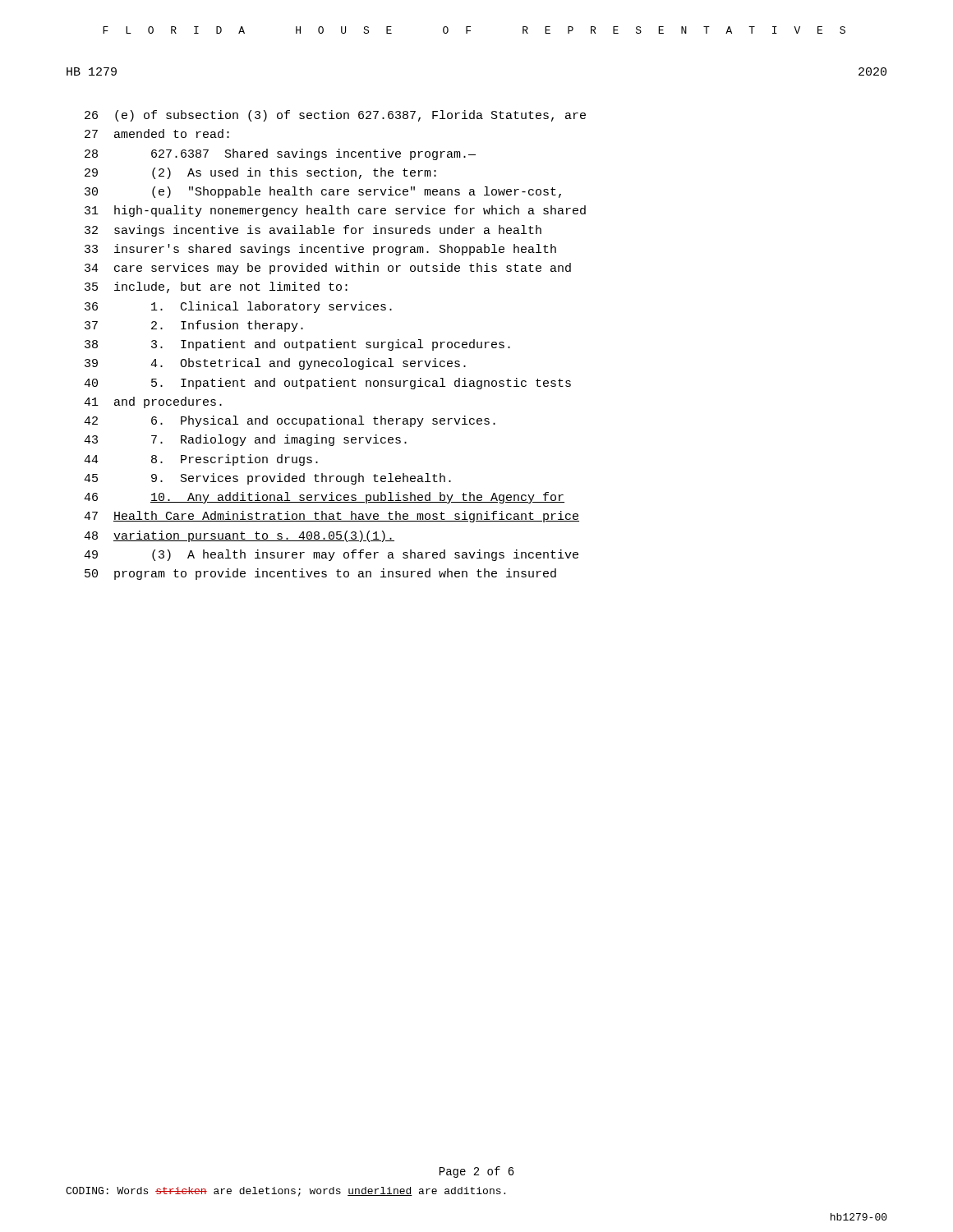Viewport: 953px width, 1232px height.
Task: Find the list item containing "33 insurer's shared savings incentive program. Shoppable health"
Action: [x=476, y=250]
